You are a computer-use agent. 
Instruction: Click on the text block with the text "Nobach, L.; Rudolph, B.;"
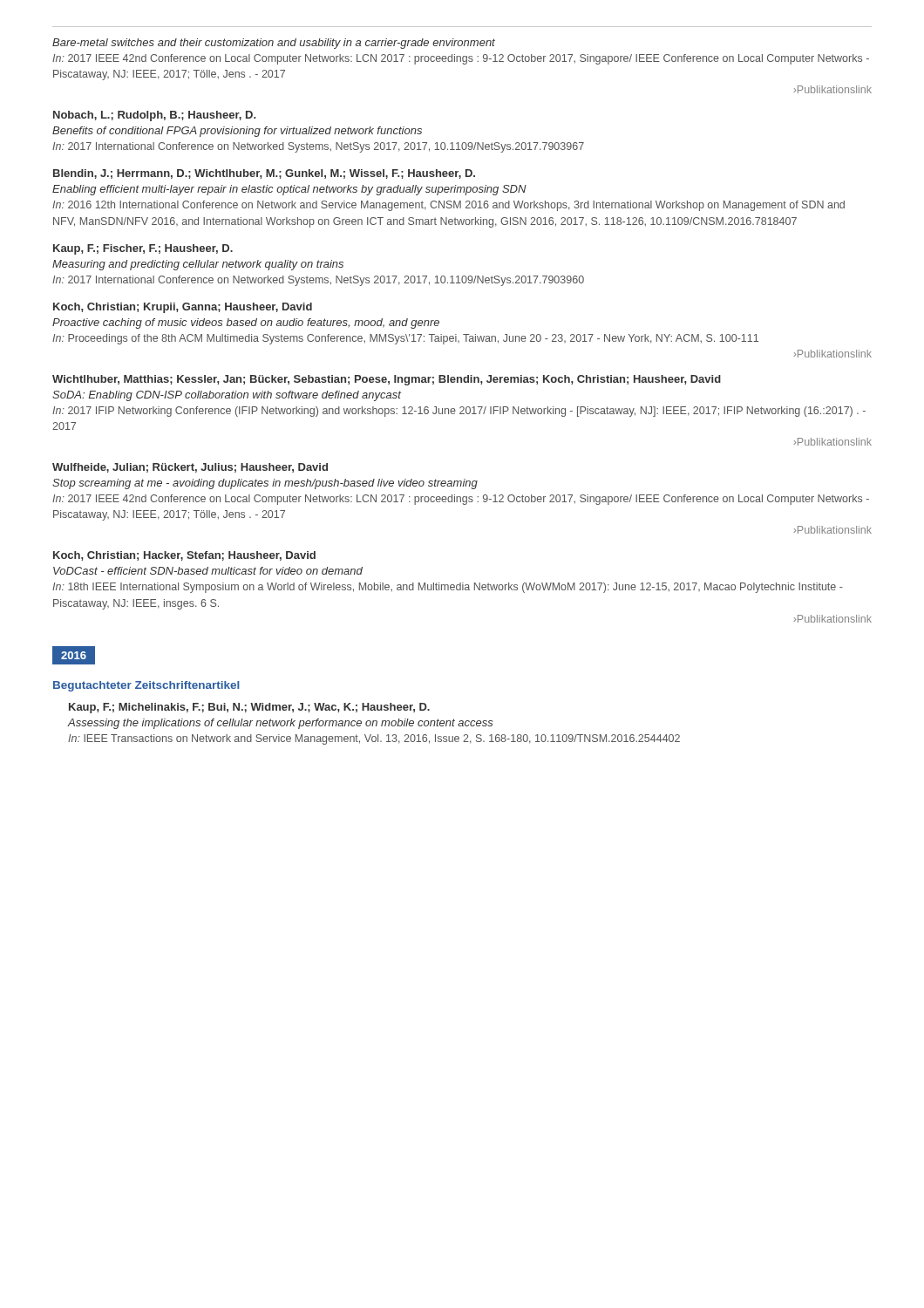[462, 131]
